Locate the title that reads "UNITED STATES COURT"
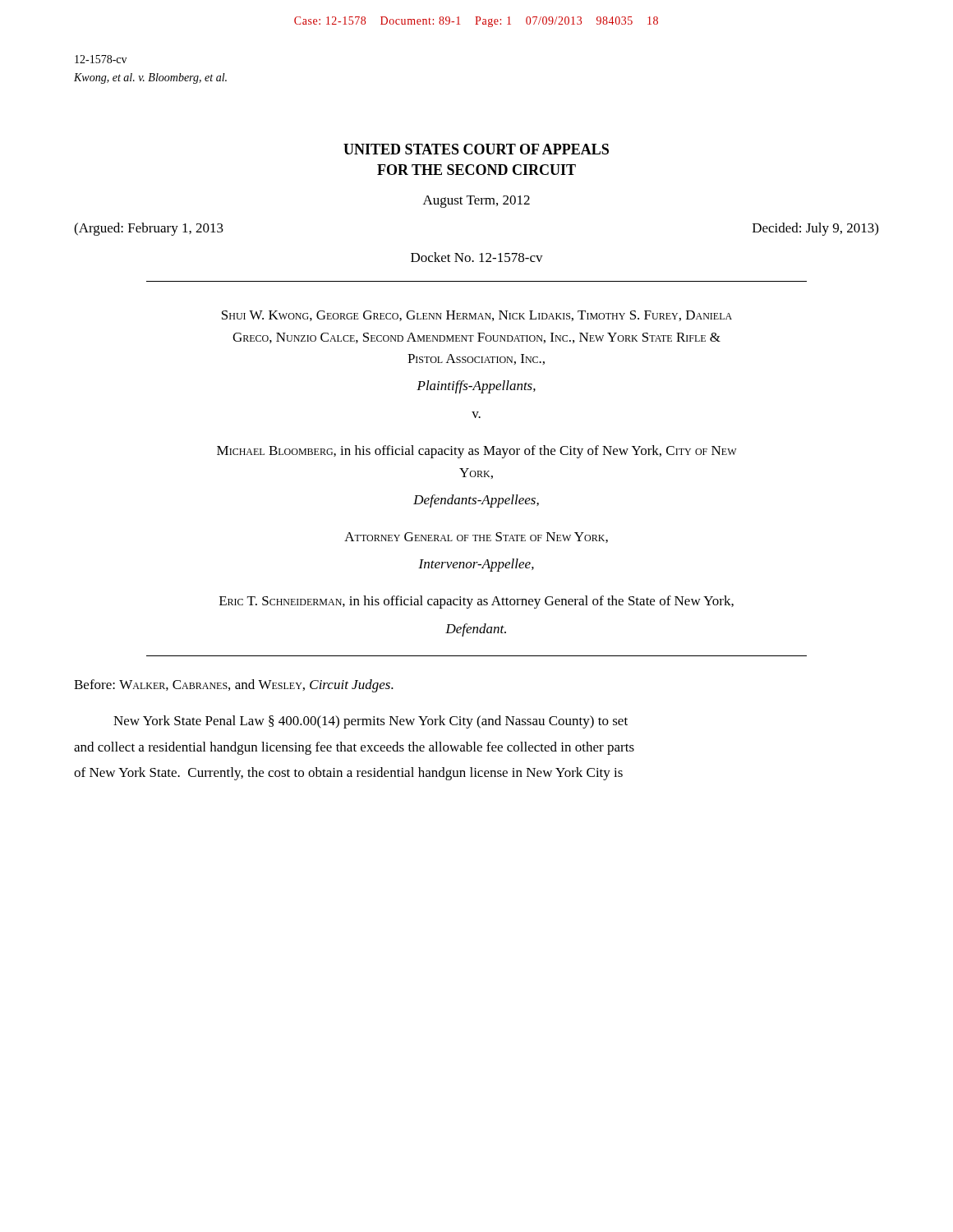Image resolution: width=953 pixels, height=1232 pixels. (476, 160)
